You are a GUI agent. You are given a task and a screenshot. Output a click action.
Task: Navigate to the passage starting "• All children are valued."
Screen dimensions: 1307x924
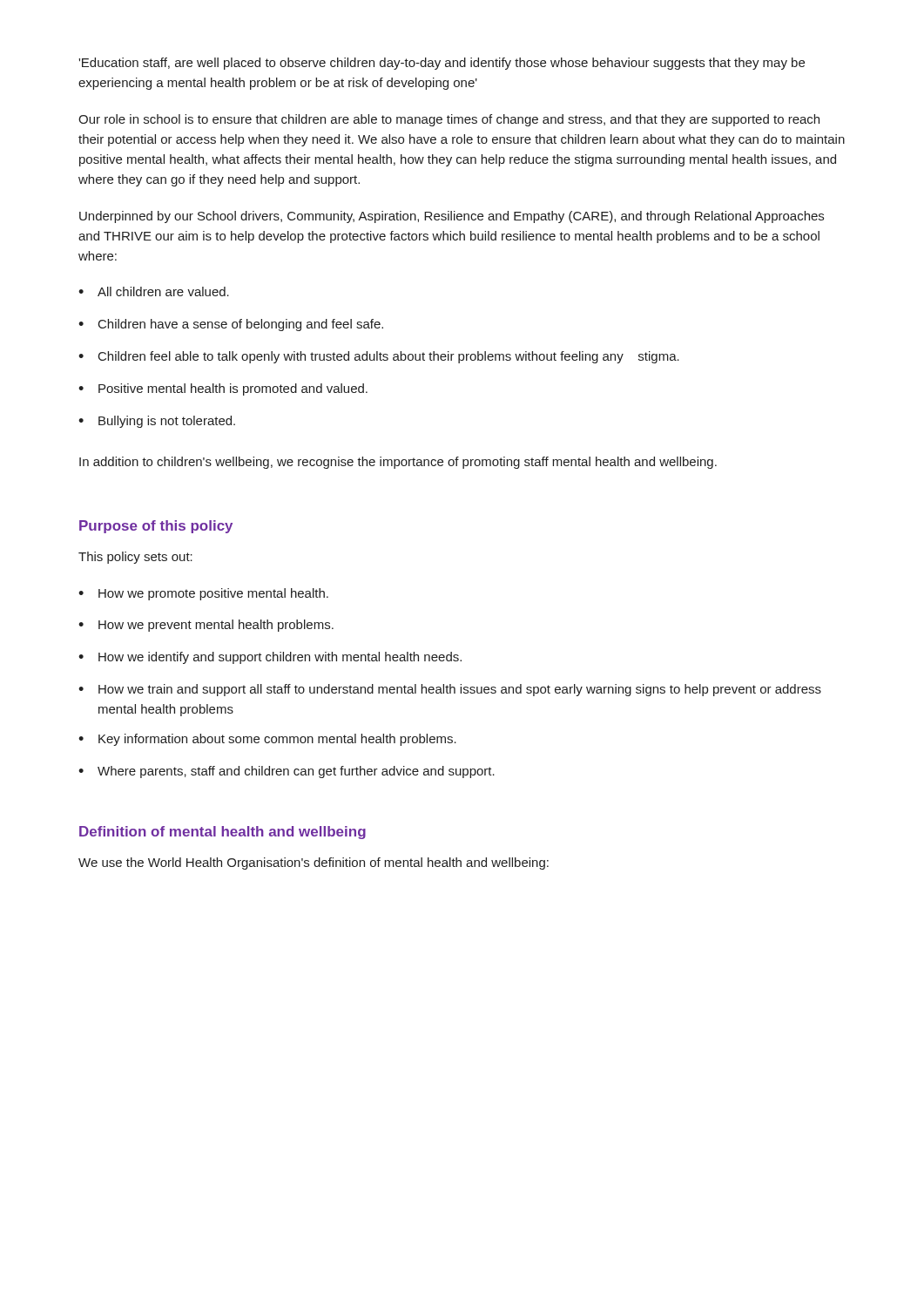coord(154,293)
